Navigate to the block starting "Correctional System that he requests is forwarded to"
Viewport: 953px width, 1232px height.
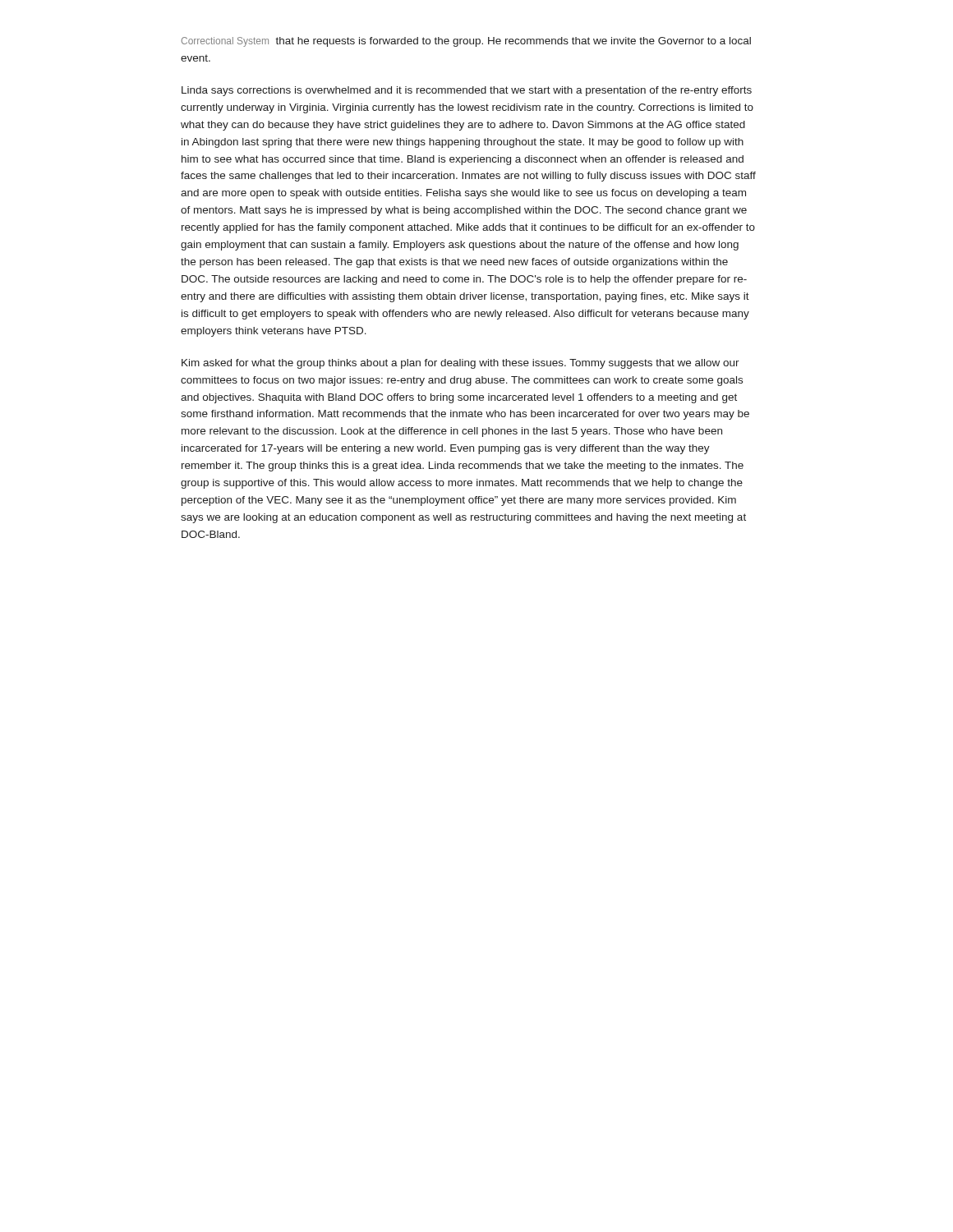[466, 49]
